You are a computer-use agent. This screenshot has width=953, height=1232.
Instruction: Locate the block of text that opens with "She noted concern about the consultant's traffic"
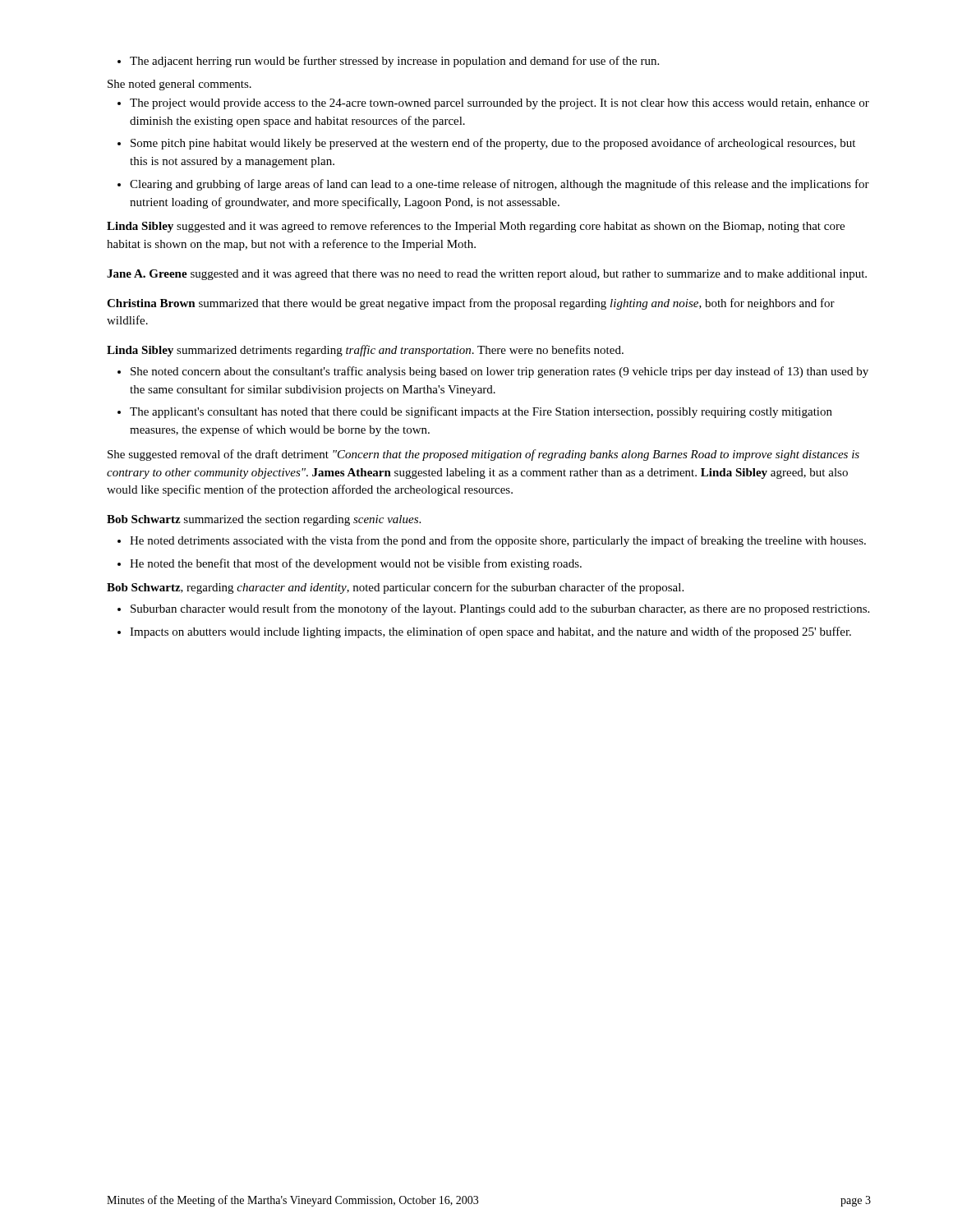(x=489, y=401)
